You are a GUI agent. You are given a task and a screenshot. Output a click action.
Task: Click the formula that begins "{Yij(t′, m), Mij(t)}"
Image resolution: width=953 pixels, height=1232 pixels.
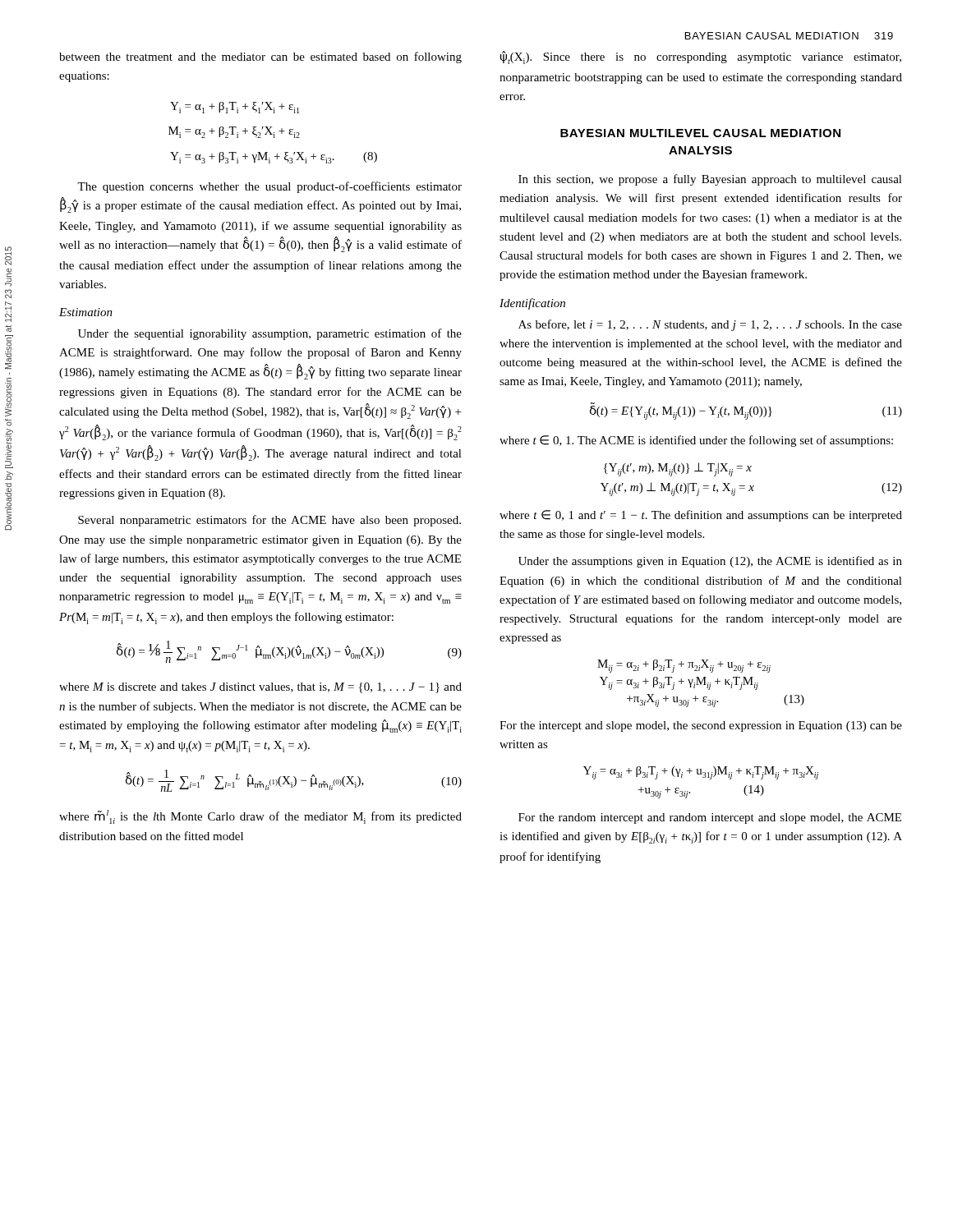click(701, 478)
